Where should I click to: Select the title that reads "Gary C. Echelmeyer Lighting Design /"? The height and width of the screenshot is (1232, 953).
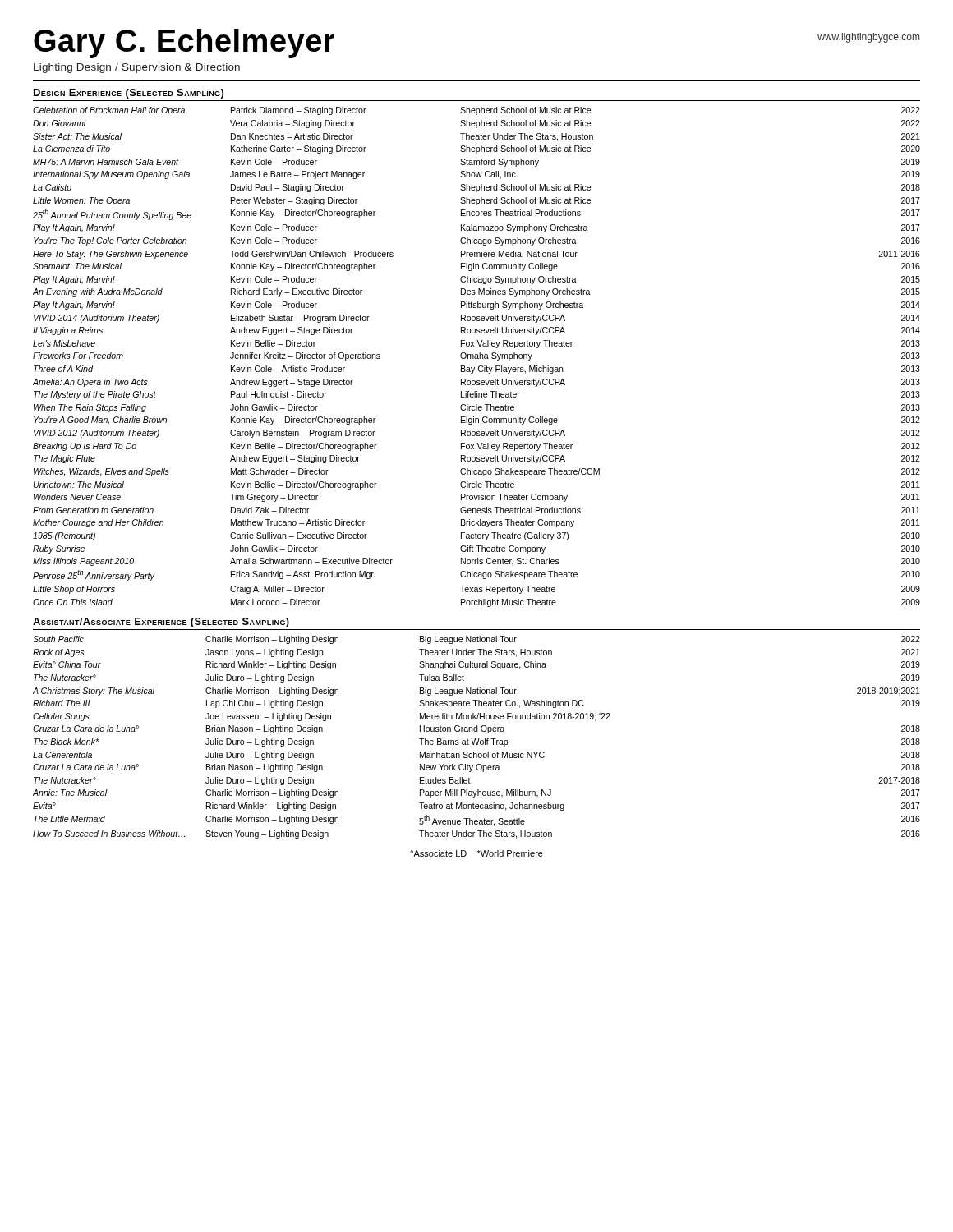(x=184, y=49)
